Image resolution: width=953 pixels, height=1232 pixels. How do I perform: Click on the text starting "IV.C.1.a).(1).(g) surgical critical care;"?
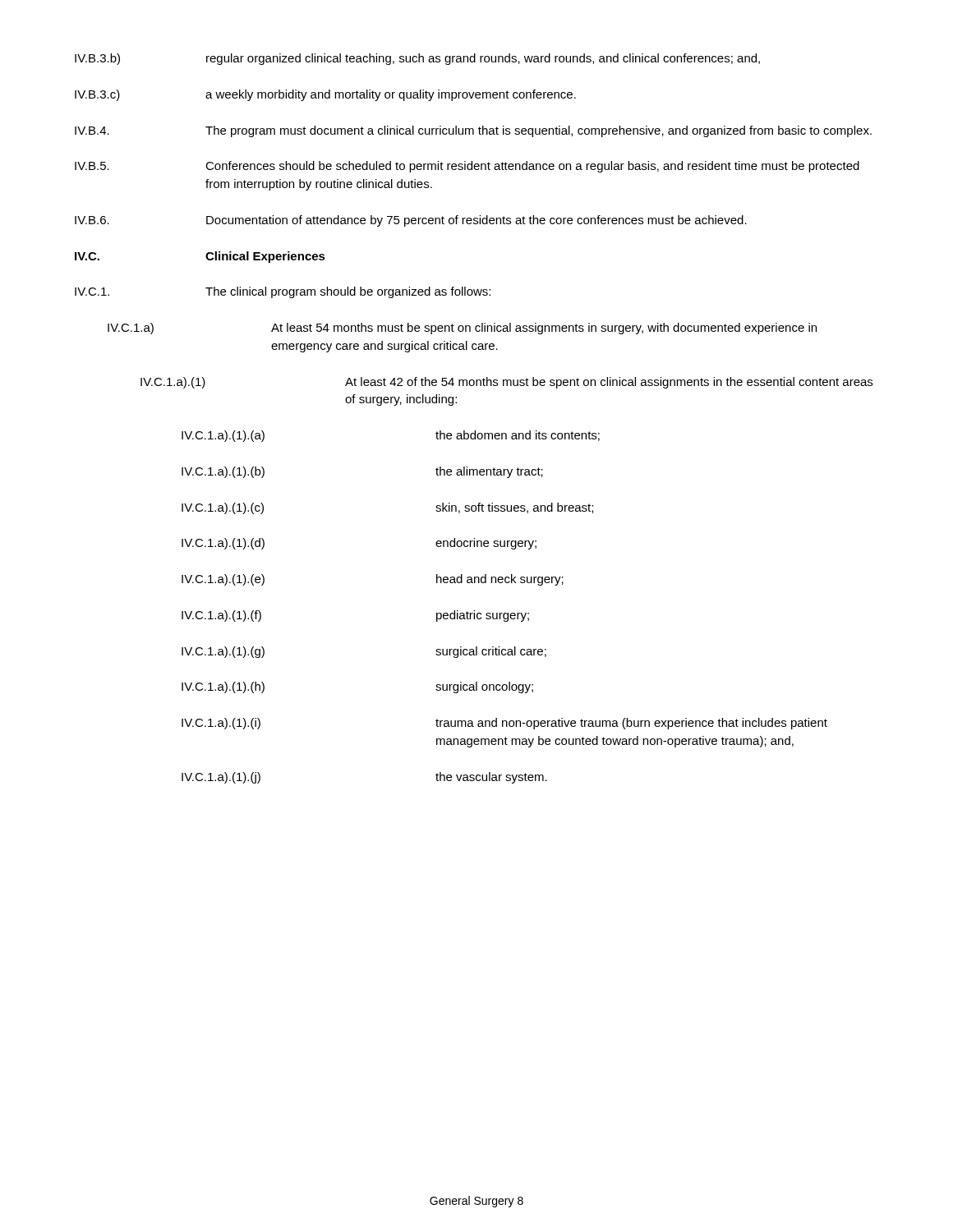476,651
